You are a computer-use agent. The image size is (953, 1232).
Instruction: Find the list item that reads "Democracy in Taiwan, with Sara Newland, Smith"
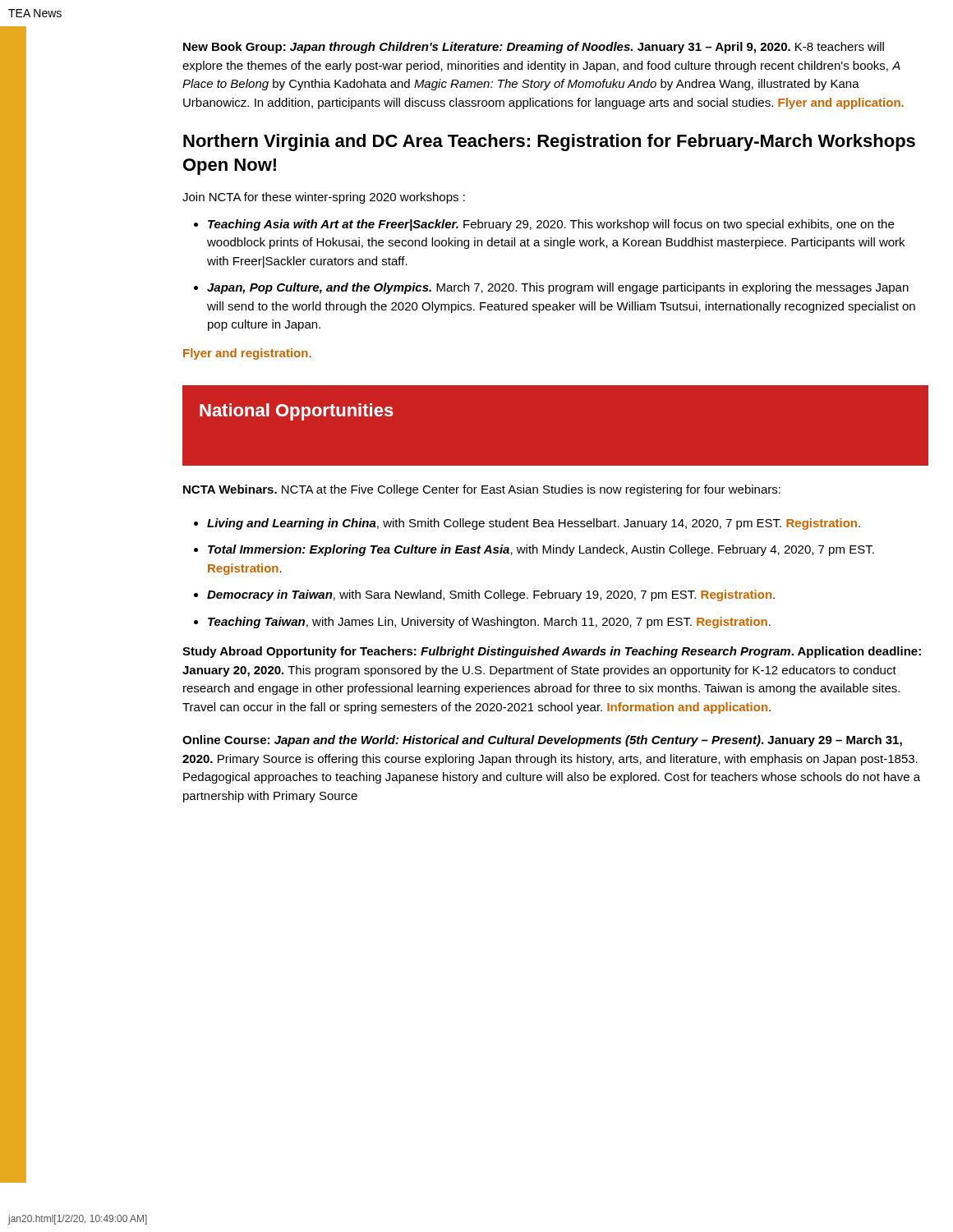491,594
